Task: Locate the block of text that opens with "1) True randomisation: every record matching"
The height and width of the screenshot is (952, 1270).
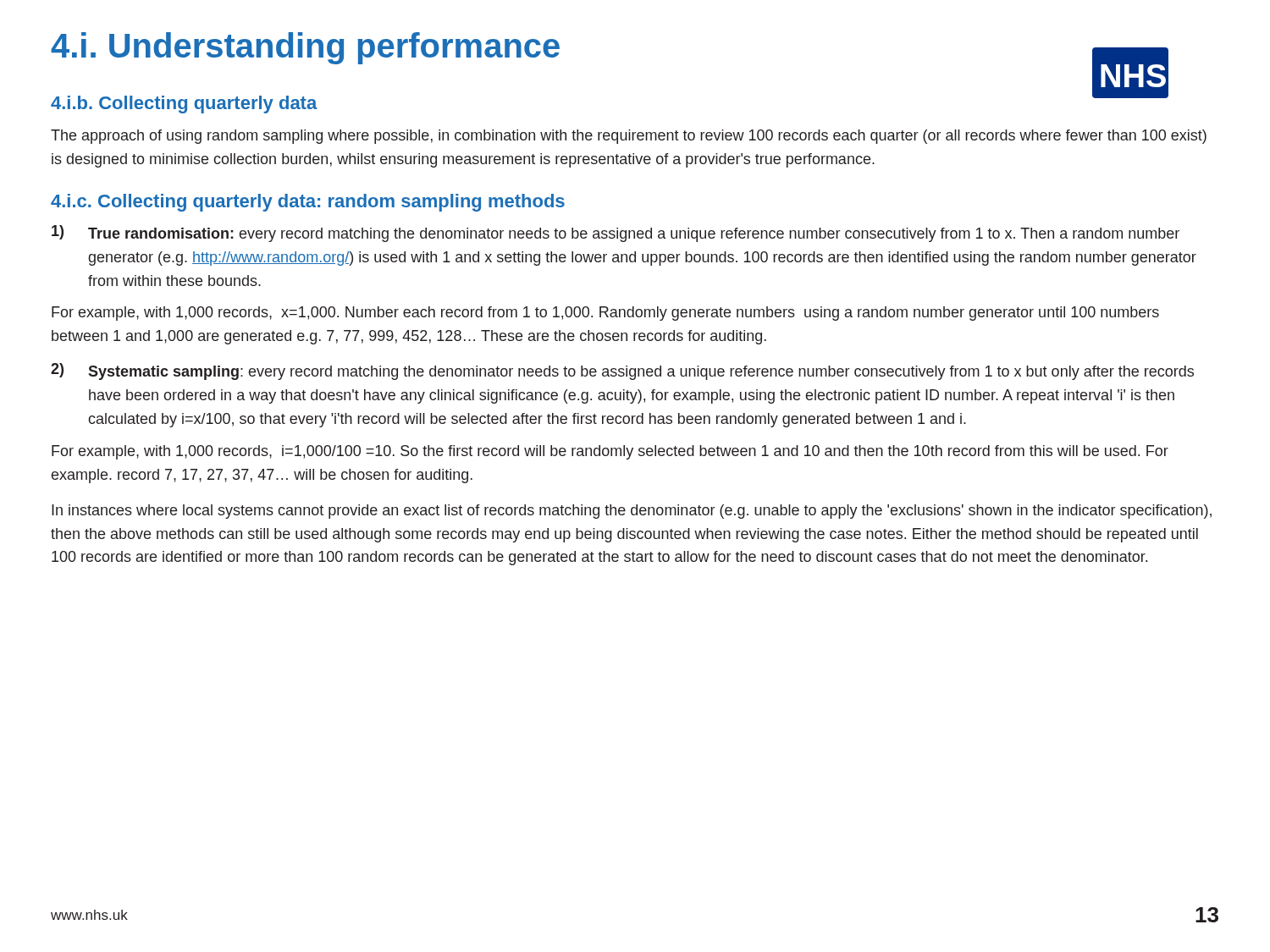Action: click(635, 258)
